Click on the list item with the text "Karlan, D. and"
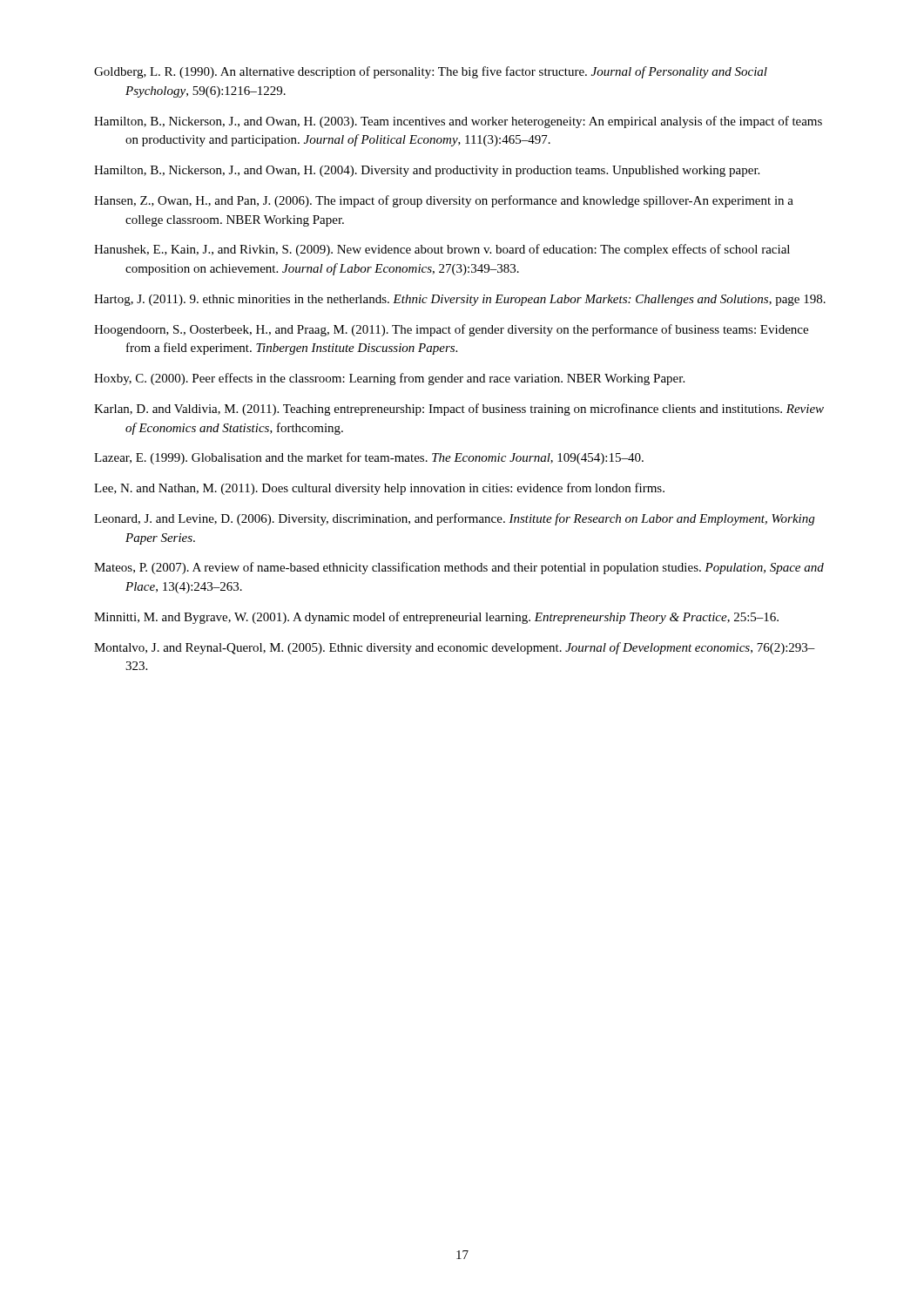The height and width of the screenshot is (1307, 924). [x=459, y=418]
